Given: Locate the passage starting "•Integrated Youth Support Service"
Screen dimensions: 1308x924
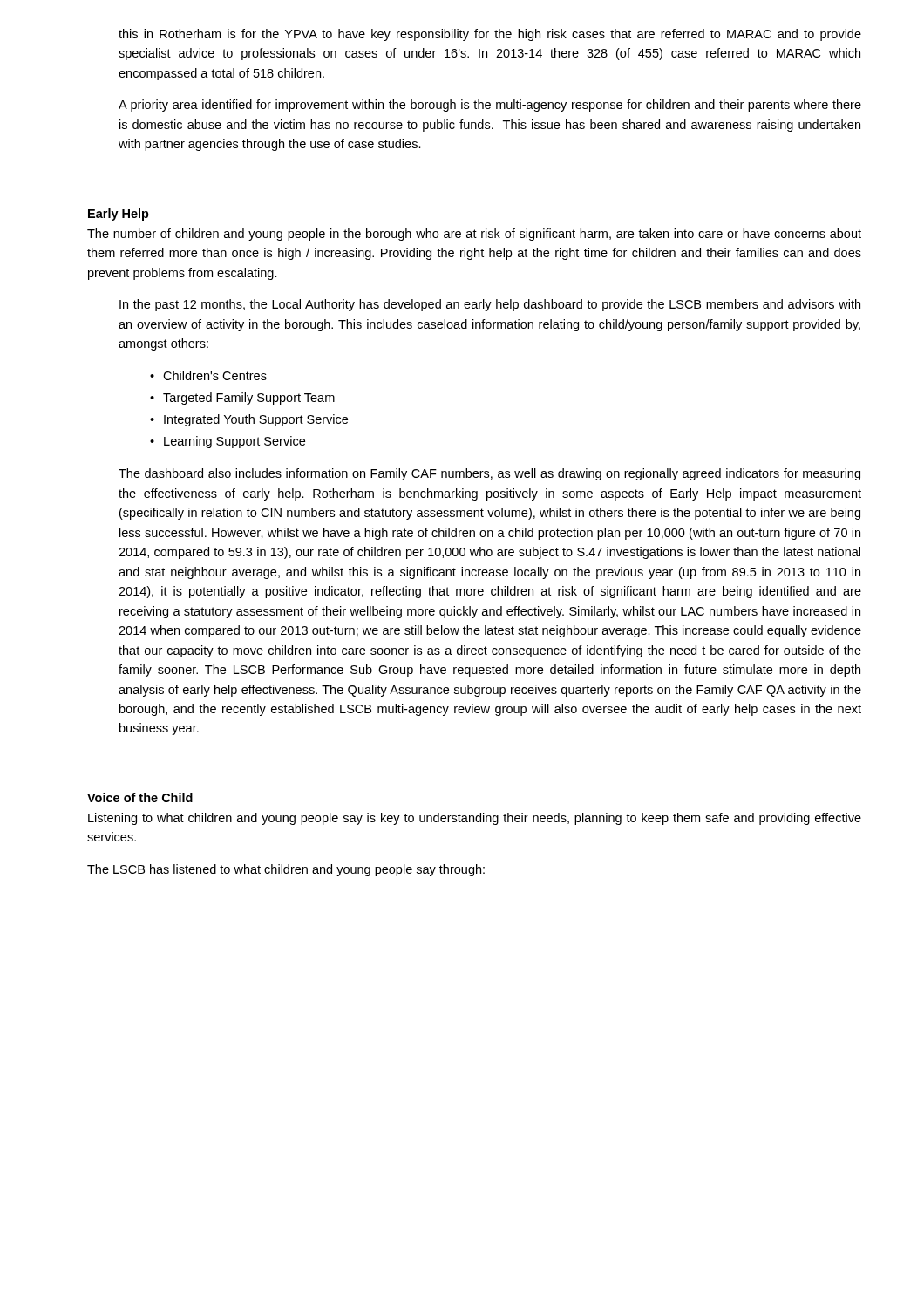Looking at the screenshot, I should (249, 420).
